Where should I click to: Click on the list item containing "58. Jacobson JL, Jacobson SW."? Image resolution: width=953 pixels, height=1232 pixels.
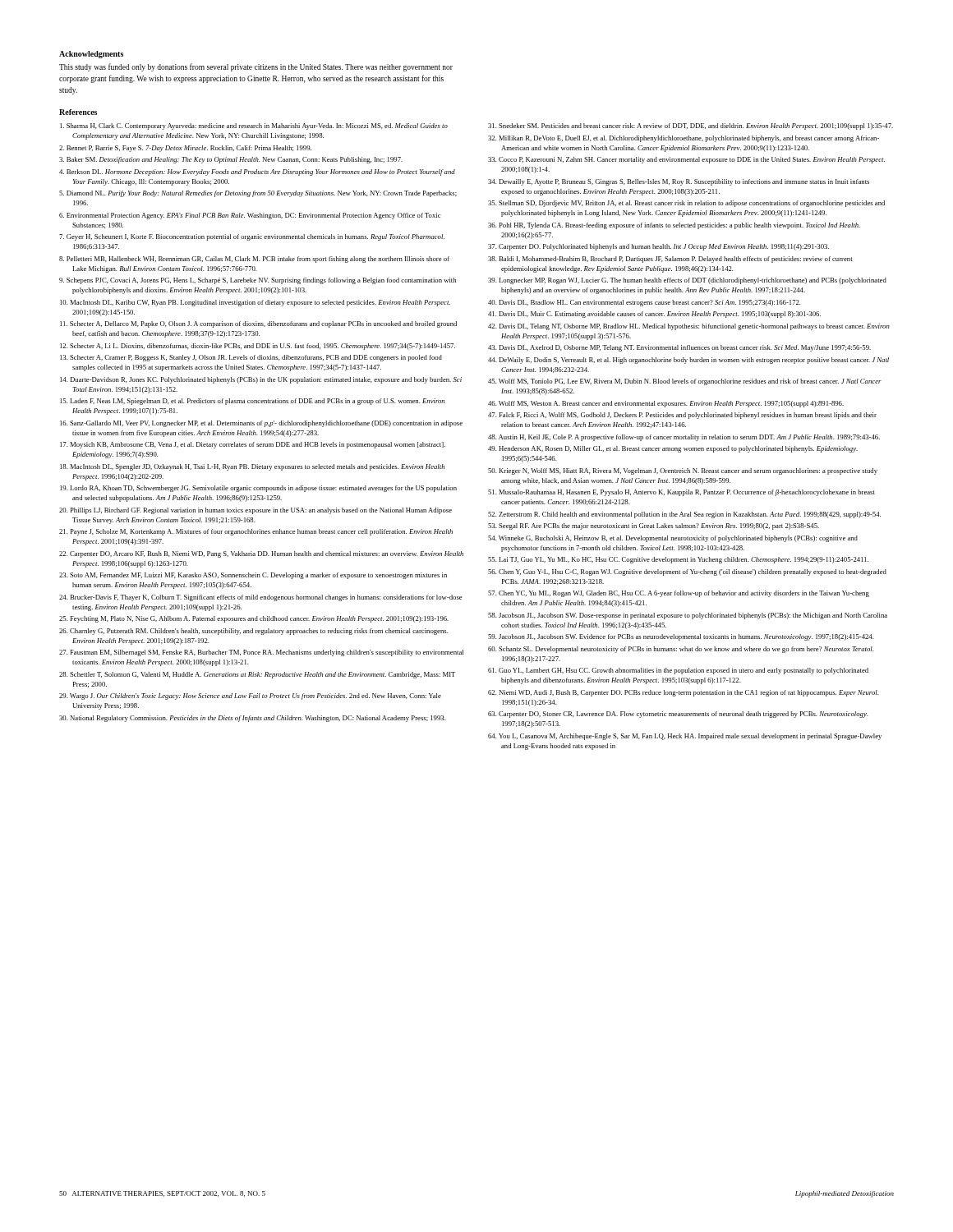688,620
